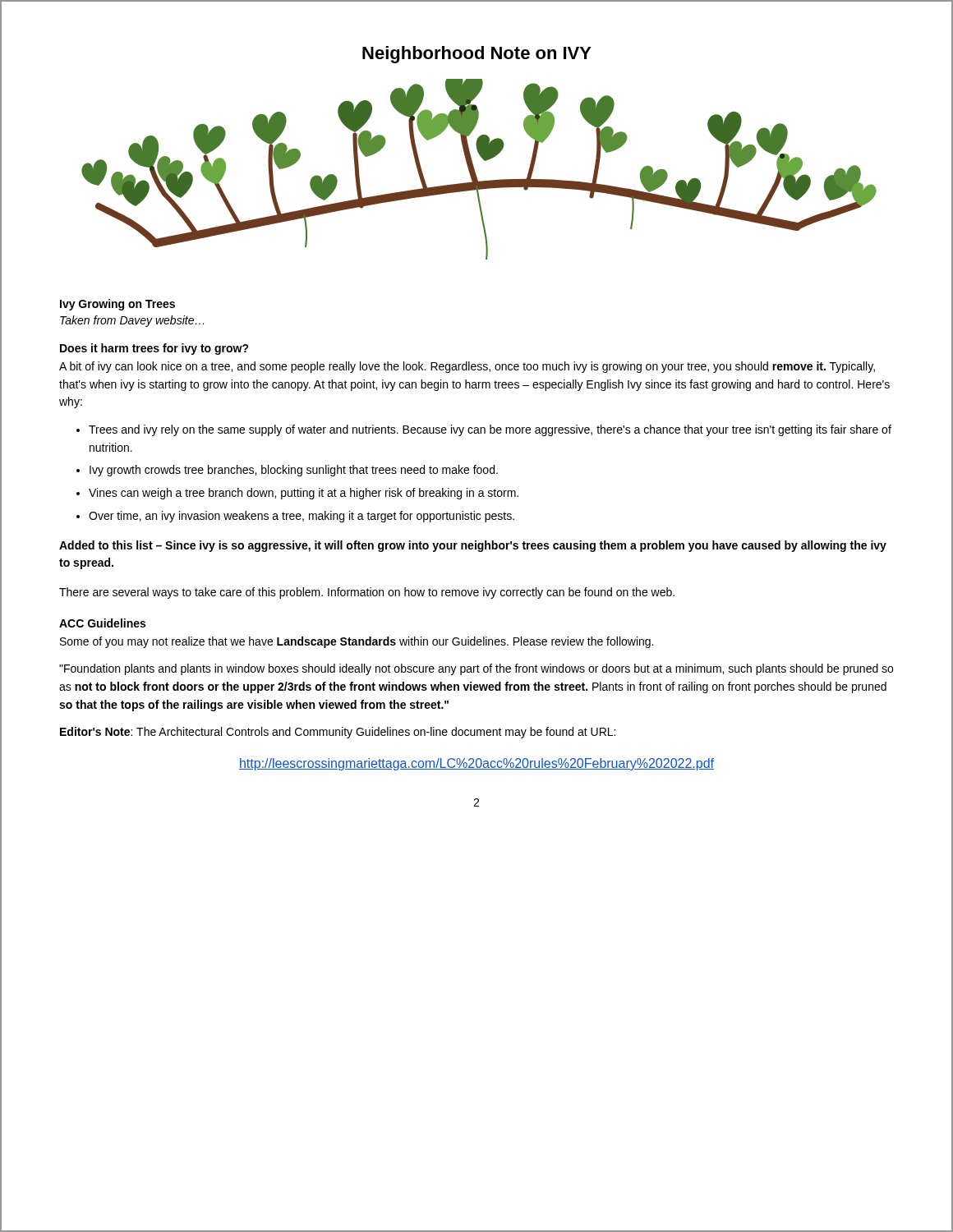Find the element starting "Does it harm trees for"
This screenshot has width=953, height=1232.
[x=154, y=348]
